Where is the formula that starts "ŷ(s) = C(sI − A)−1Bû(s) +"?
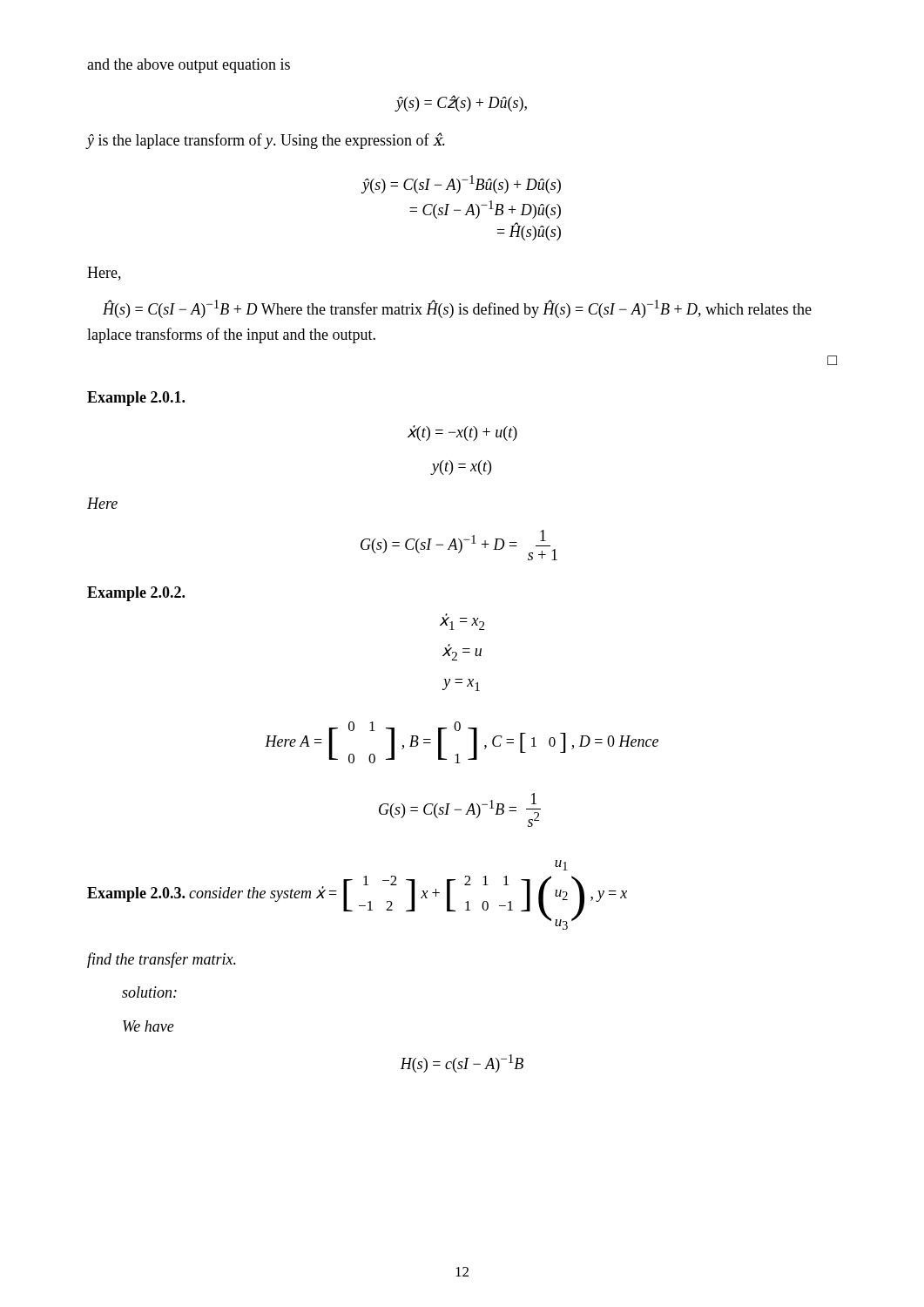Image resolution: width=924 pixels, height=1307 pixels. [462, 207]
